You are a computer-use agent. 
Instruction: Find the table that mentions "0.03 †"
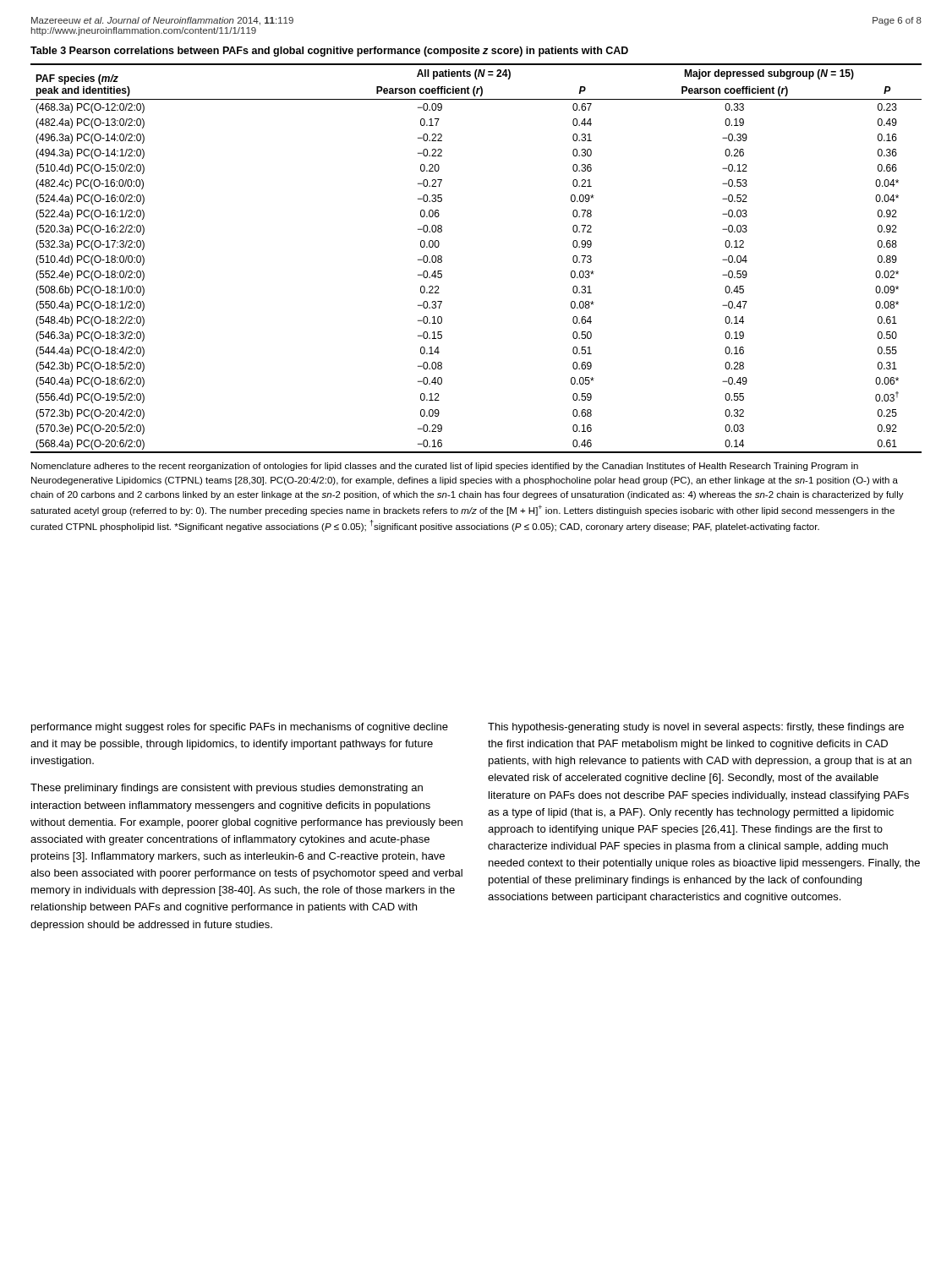(476, 258)
